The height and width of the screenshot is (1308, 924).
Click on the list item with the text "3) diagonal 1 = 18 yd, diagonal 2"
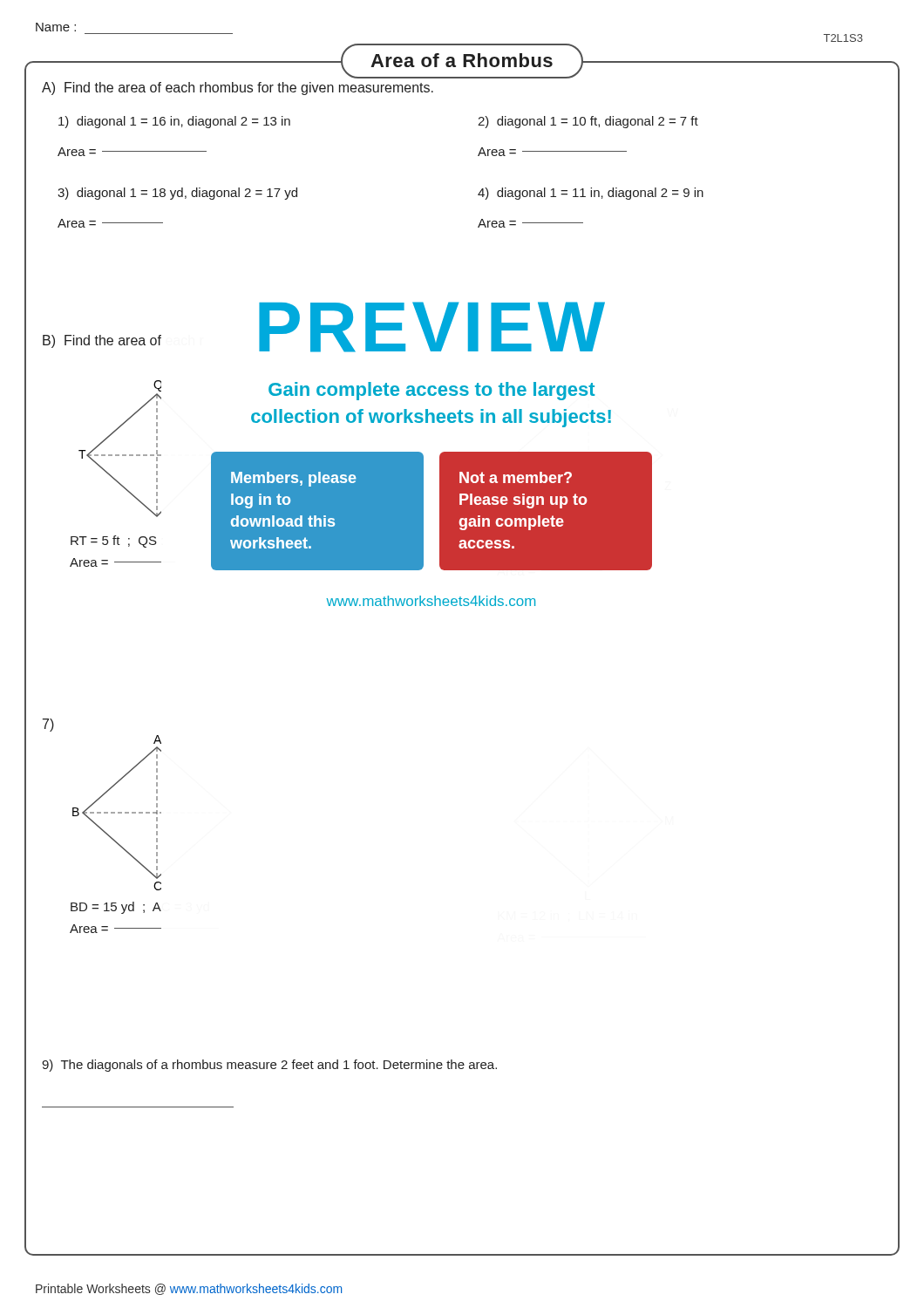click(178, 192)
